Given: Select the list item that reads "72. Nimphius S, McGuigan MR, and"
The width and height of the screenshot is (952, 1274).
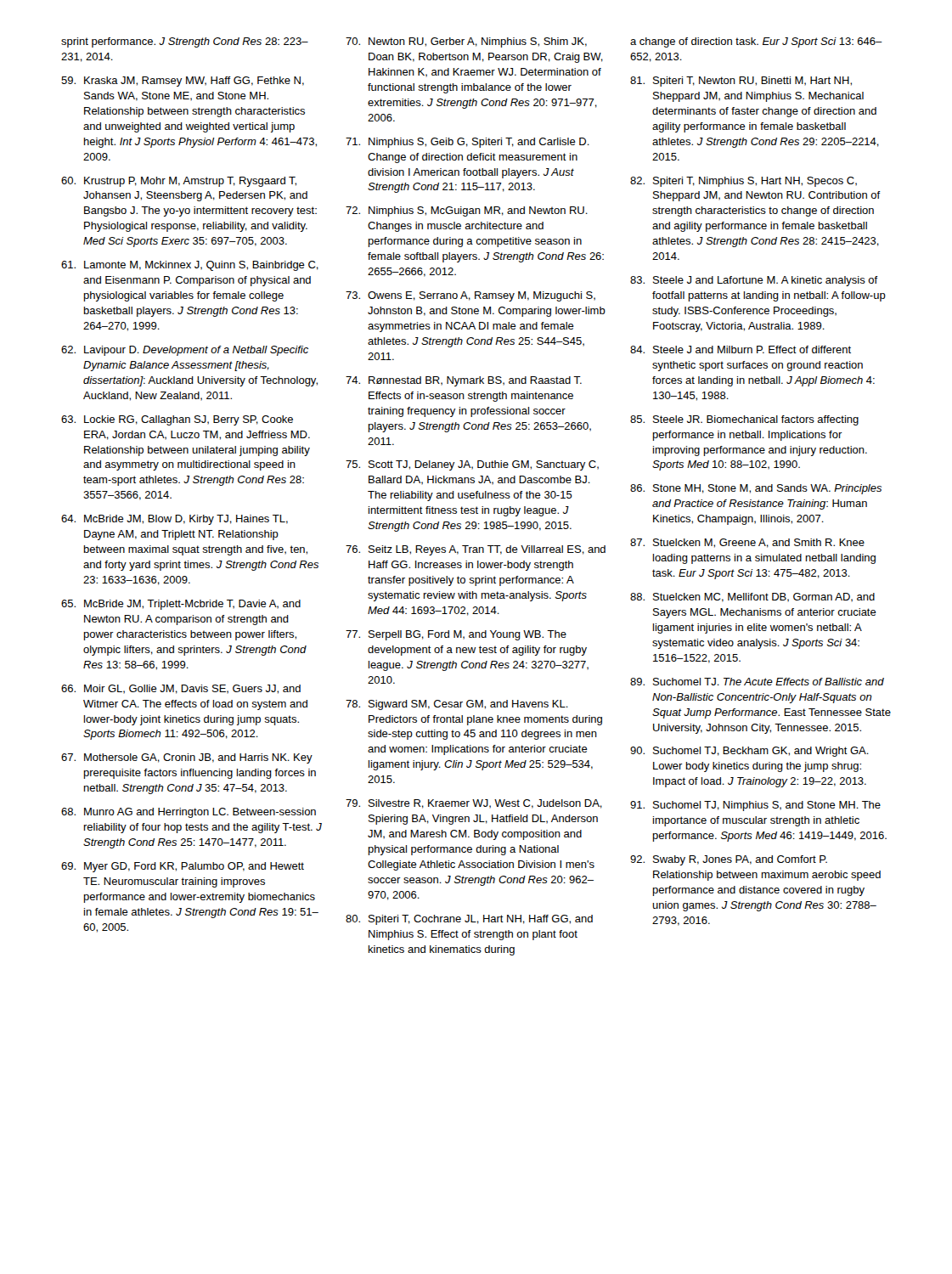Looking at the screenshot, I should click(x=476, y=241).
